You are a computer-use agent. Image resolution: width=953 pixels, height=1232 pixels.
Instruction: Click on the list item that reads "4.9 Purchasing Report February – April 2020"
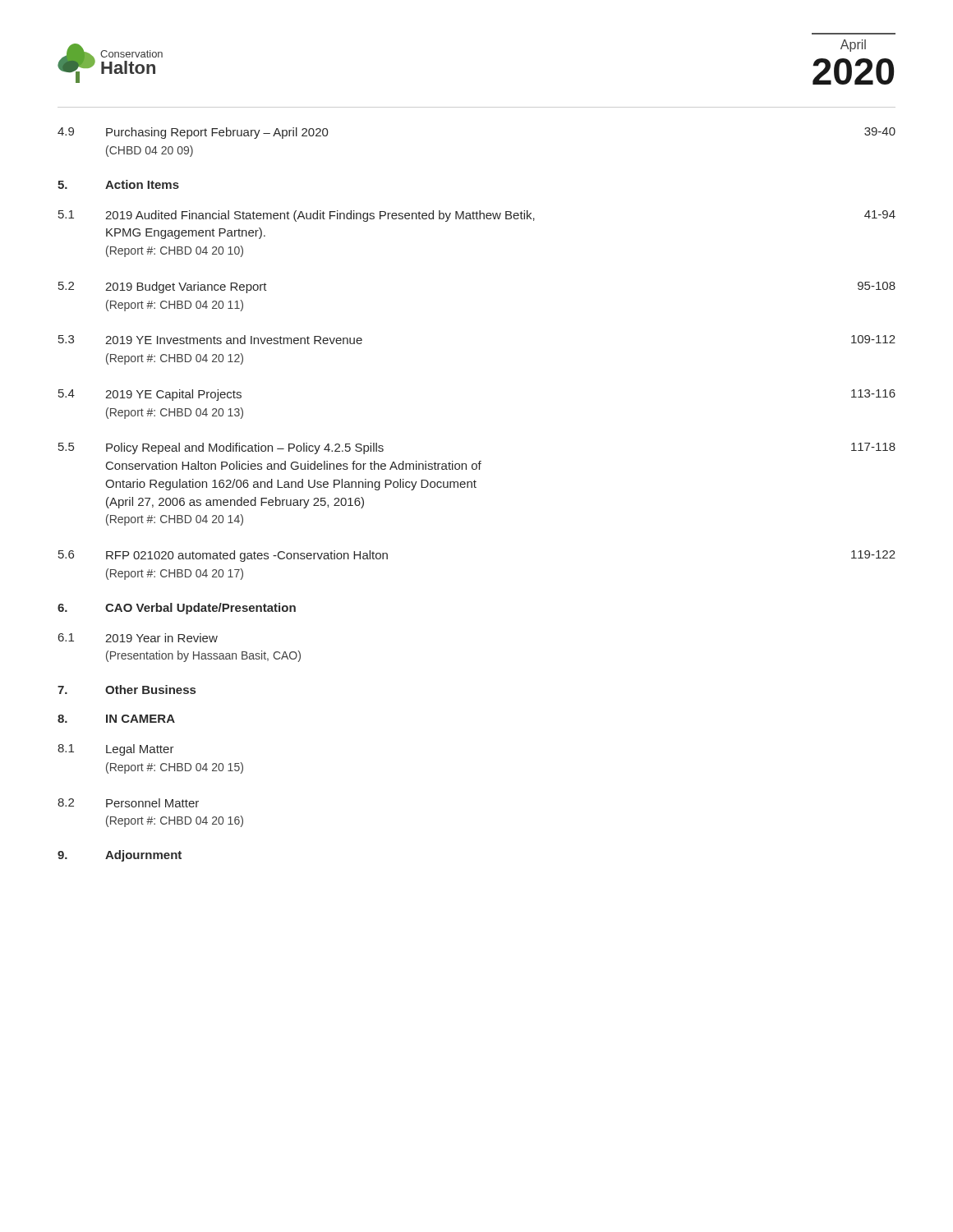[x=214, y=133]
